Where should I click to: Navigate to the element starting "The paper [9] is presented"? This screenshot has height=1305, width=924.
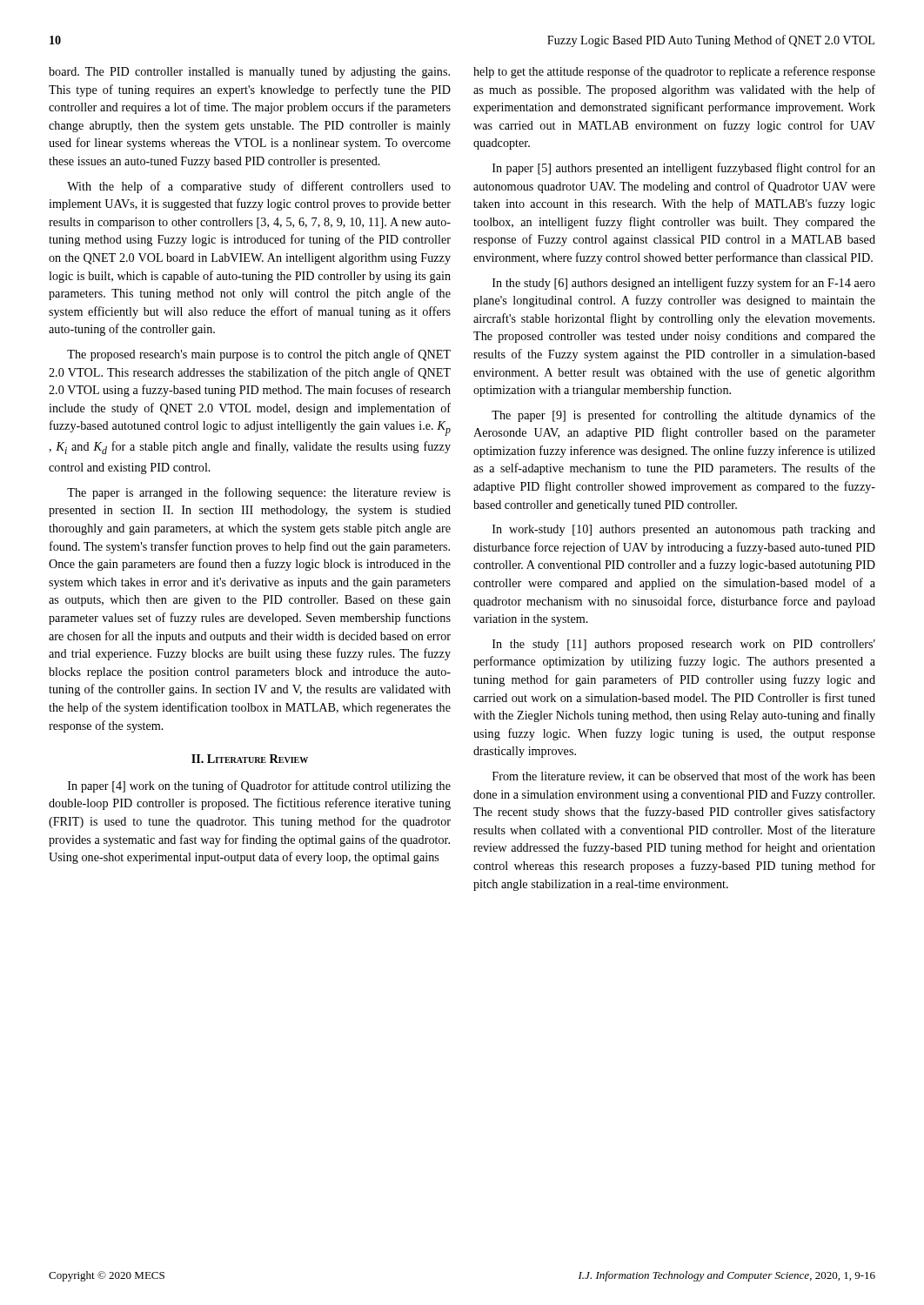674,460
